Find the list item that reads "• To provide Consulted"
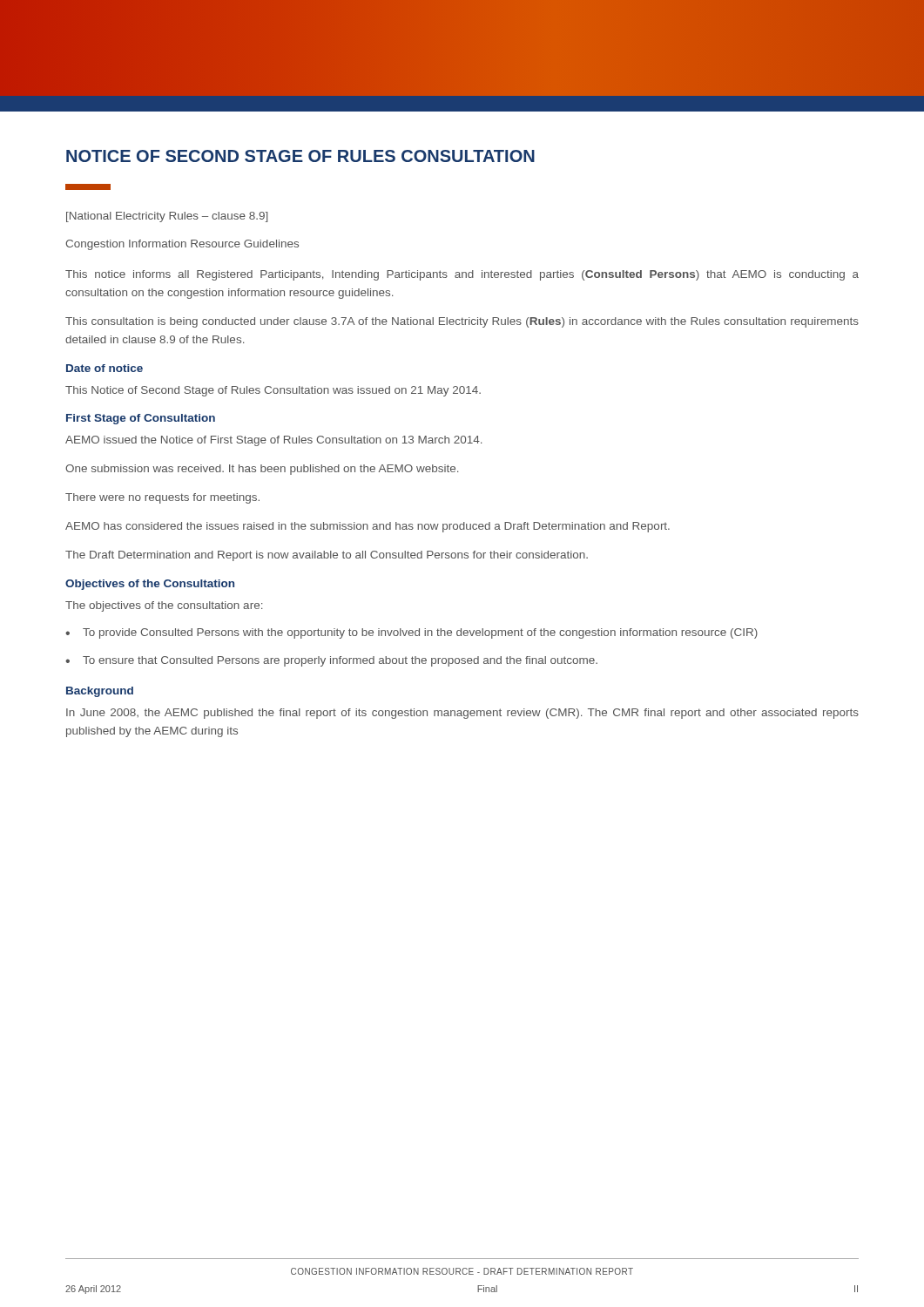 click(412, 634)
